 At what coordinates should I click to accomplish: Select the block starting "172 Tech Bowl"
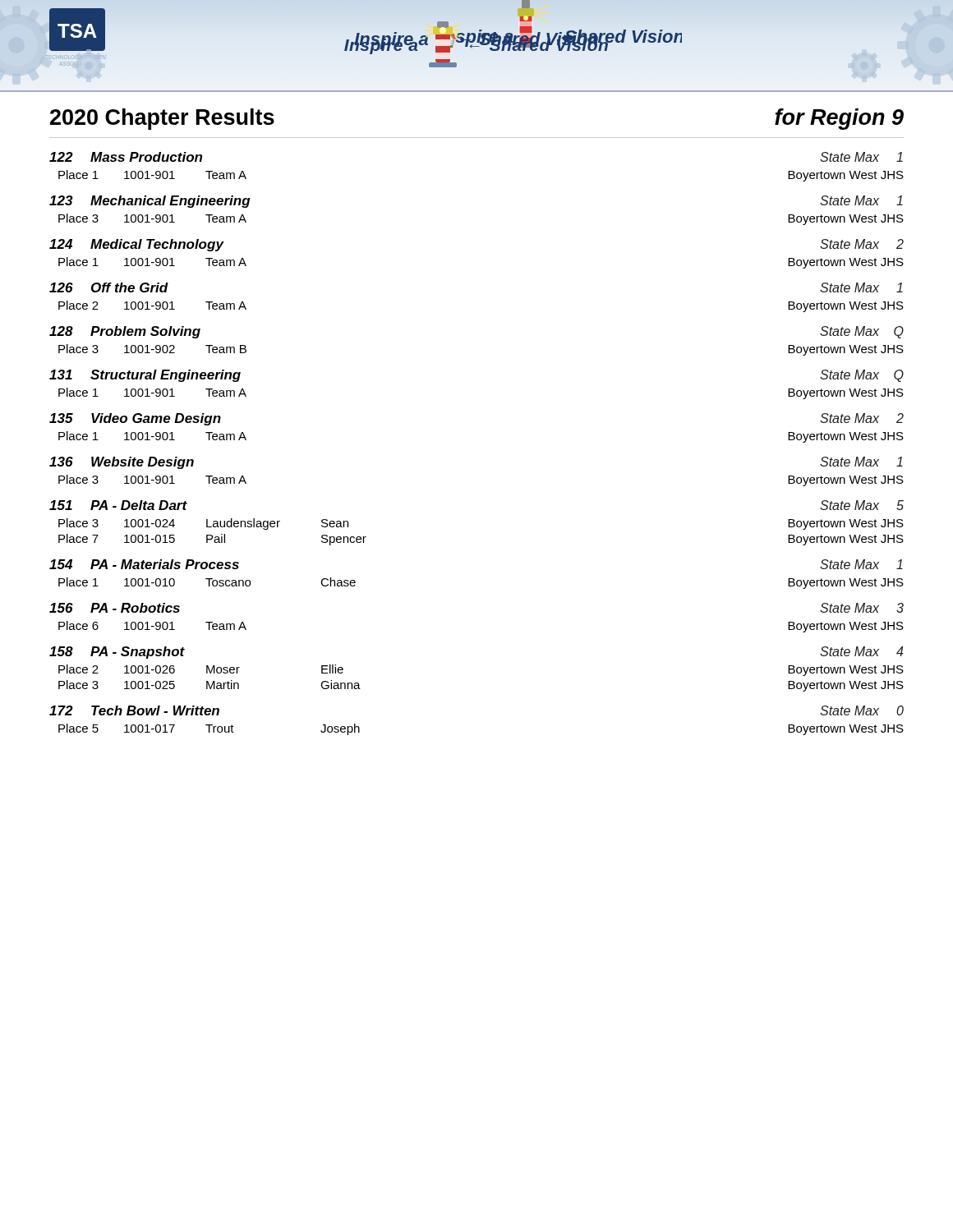[67, 712]
